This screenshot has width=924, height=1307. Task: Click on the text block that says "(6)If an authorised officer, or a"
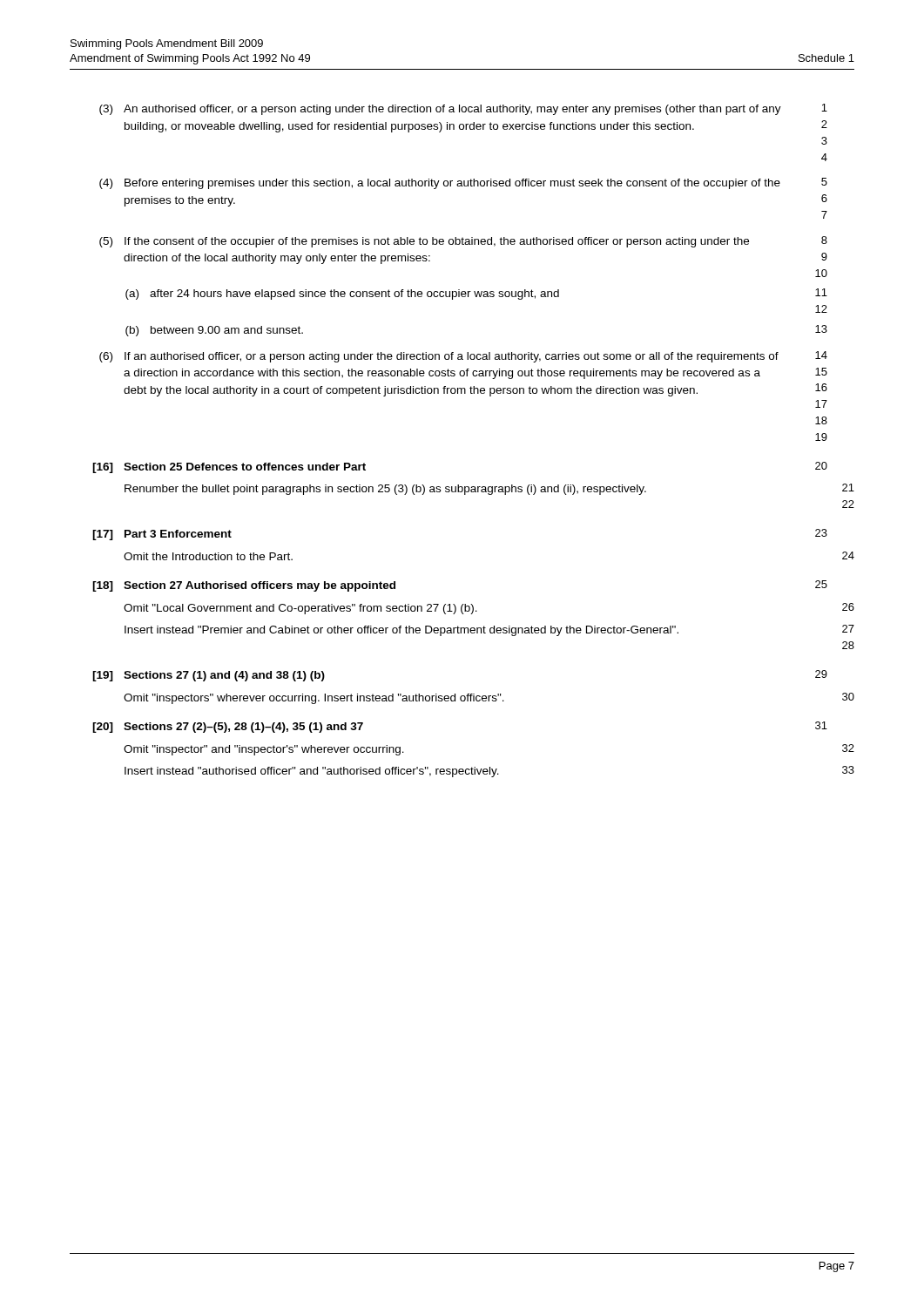coord(449,397)
